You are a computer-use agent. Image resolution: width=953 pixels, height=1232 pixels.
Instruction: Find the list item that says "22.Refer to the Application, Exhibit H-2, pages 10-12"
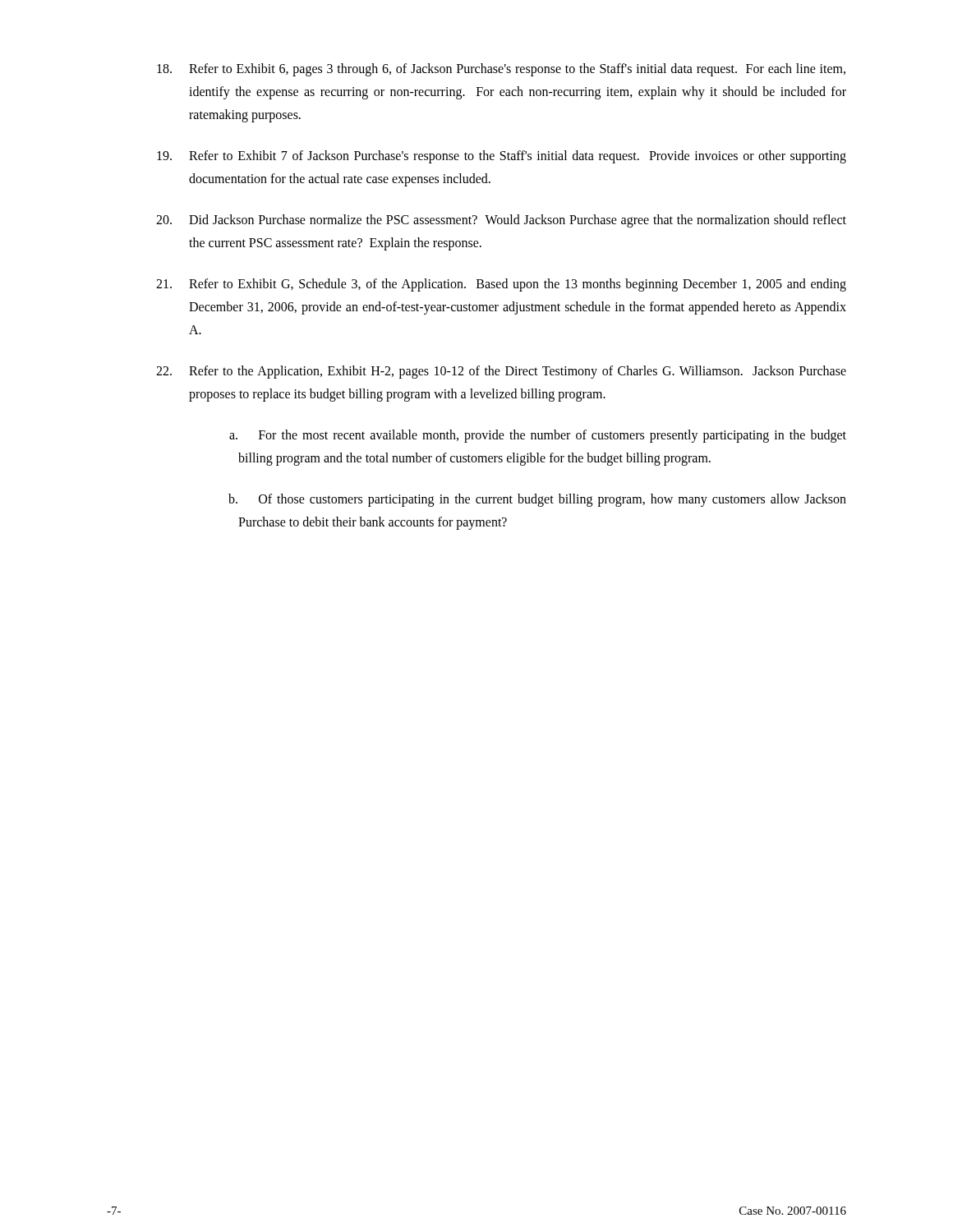(x=476, y=383)
